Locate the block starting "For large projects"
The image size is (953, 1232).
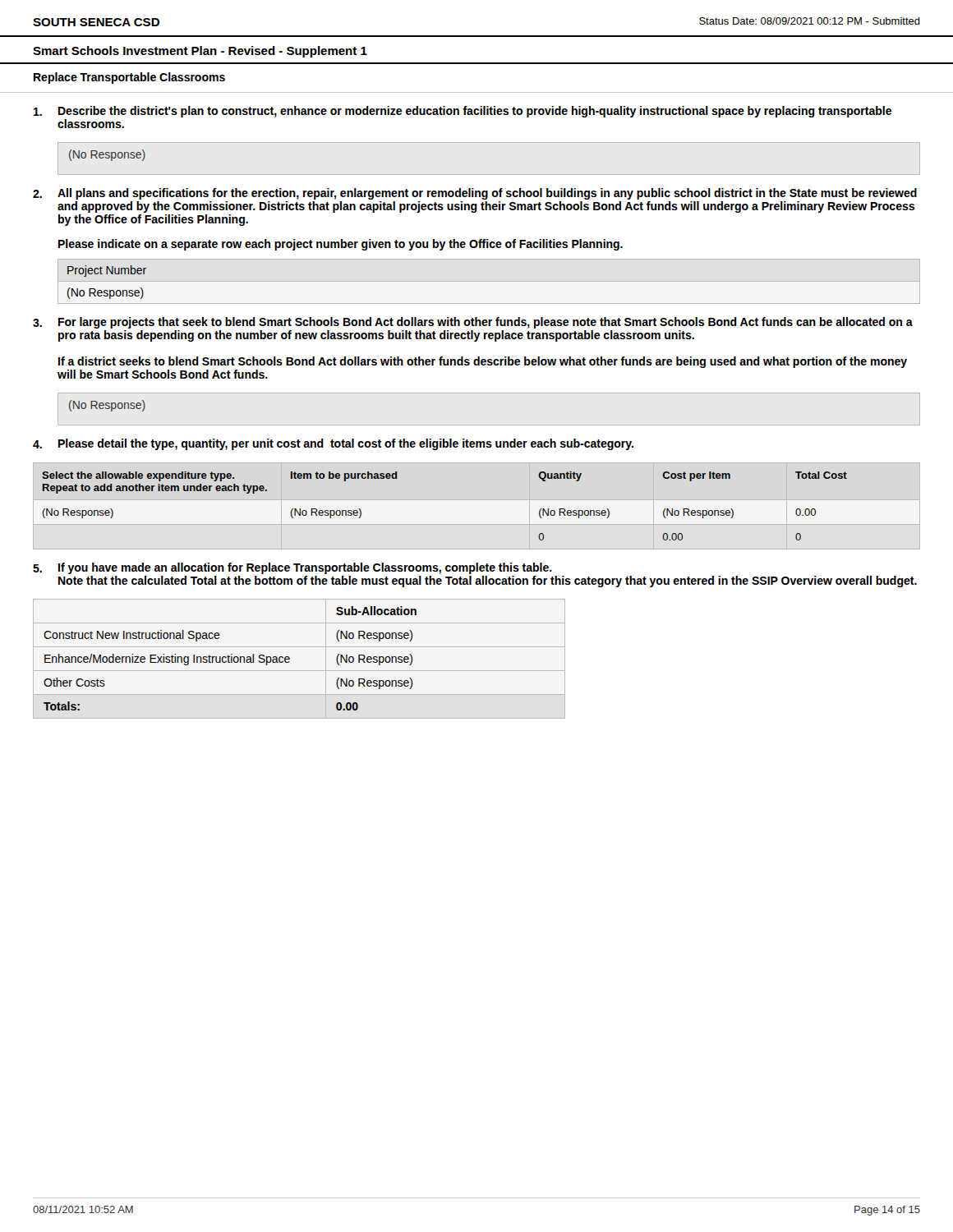point(485,348)
